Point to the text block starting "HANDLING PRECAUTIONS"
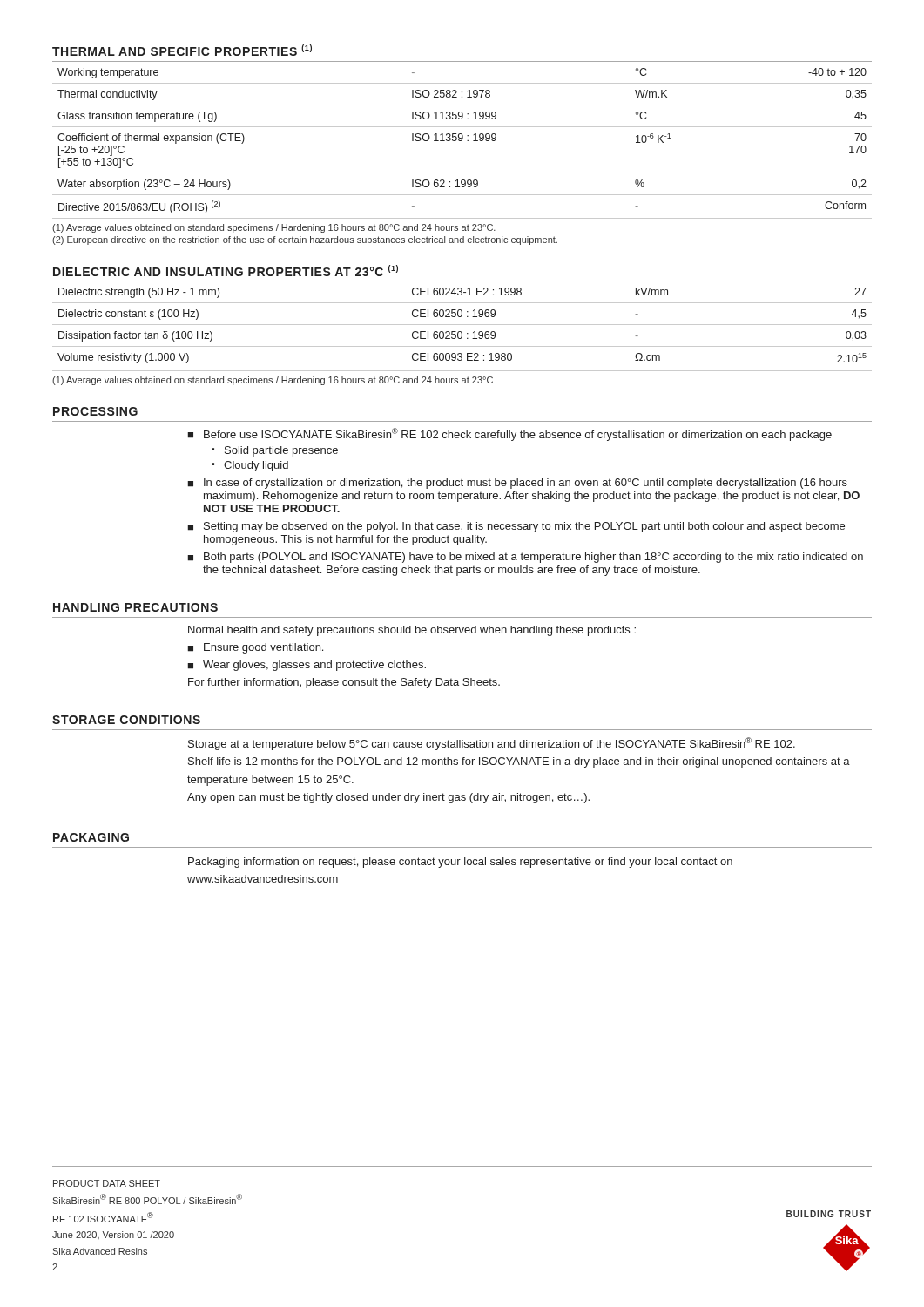924x1307 pixels. [135, 607]
